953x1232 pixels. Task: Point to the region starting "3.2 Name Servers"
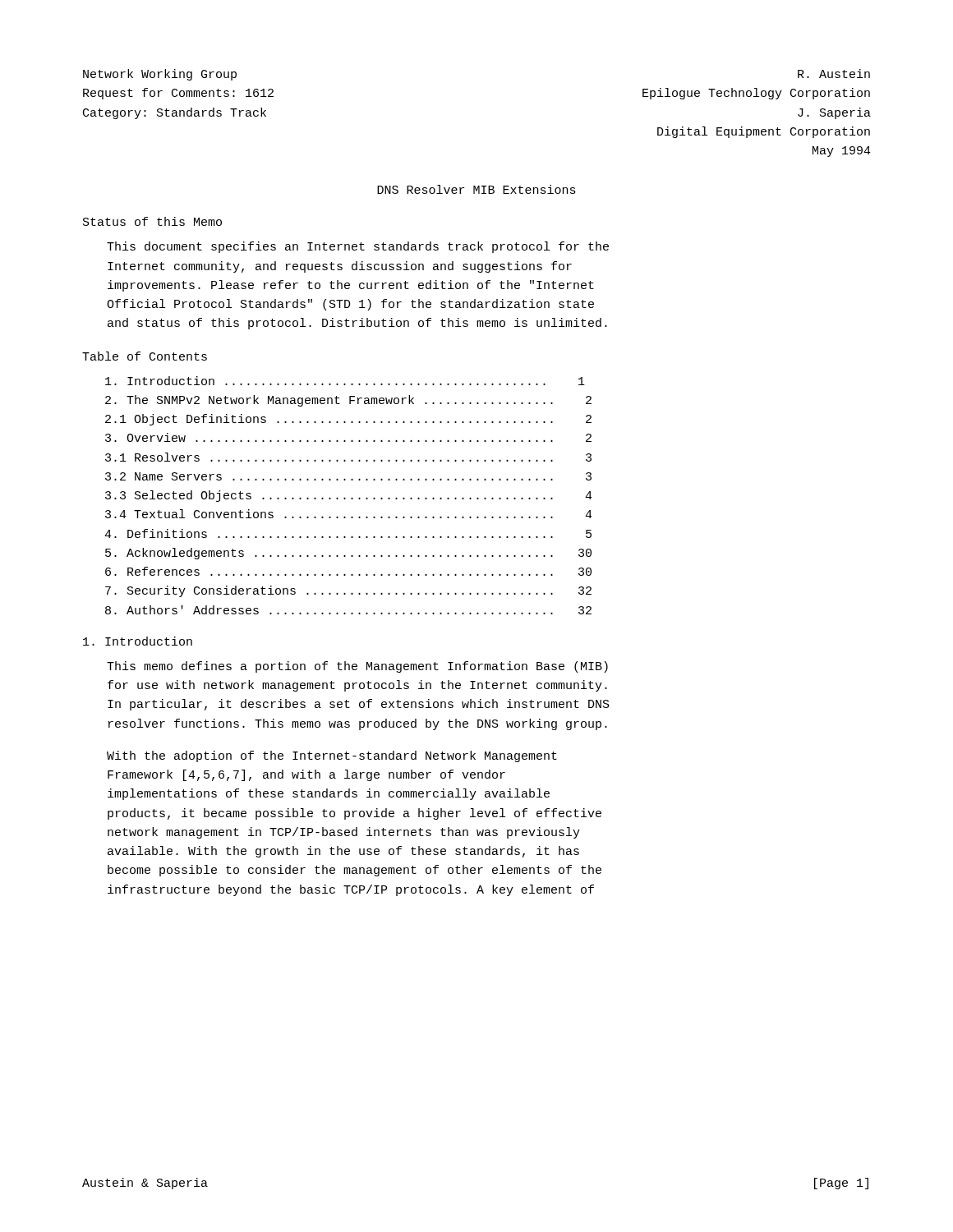337,477
